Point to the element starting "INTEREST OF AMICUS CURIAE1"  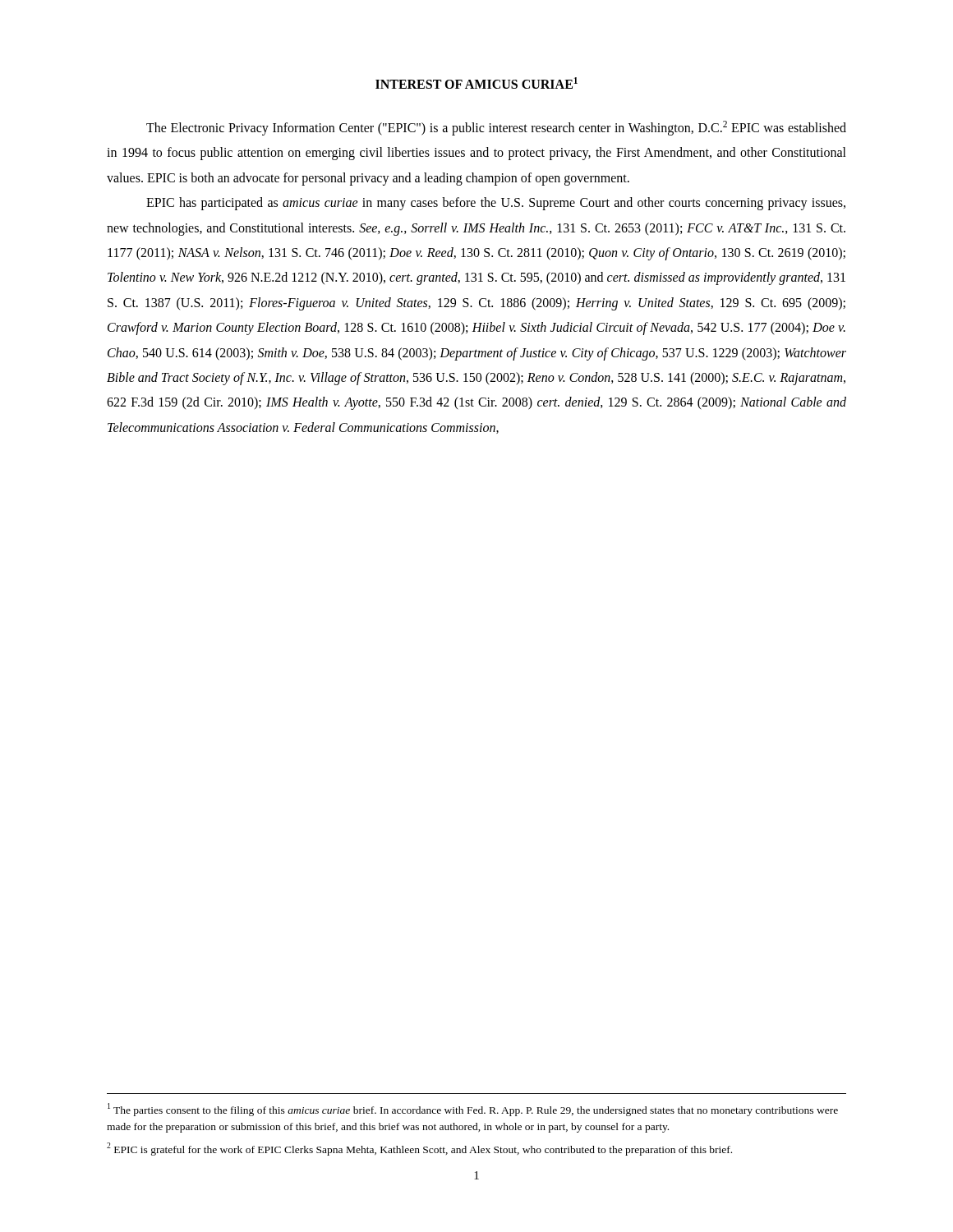tap(476, 83)
